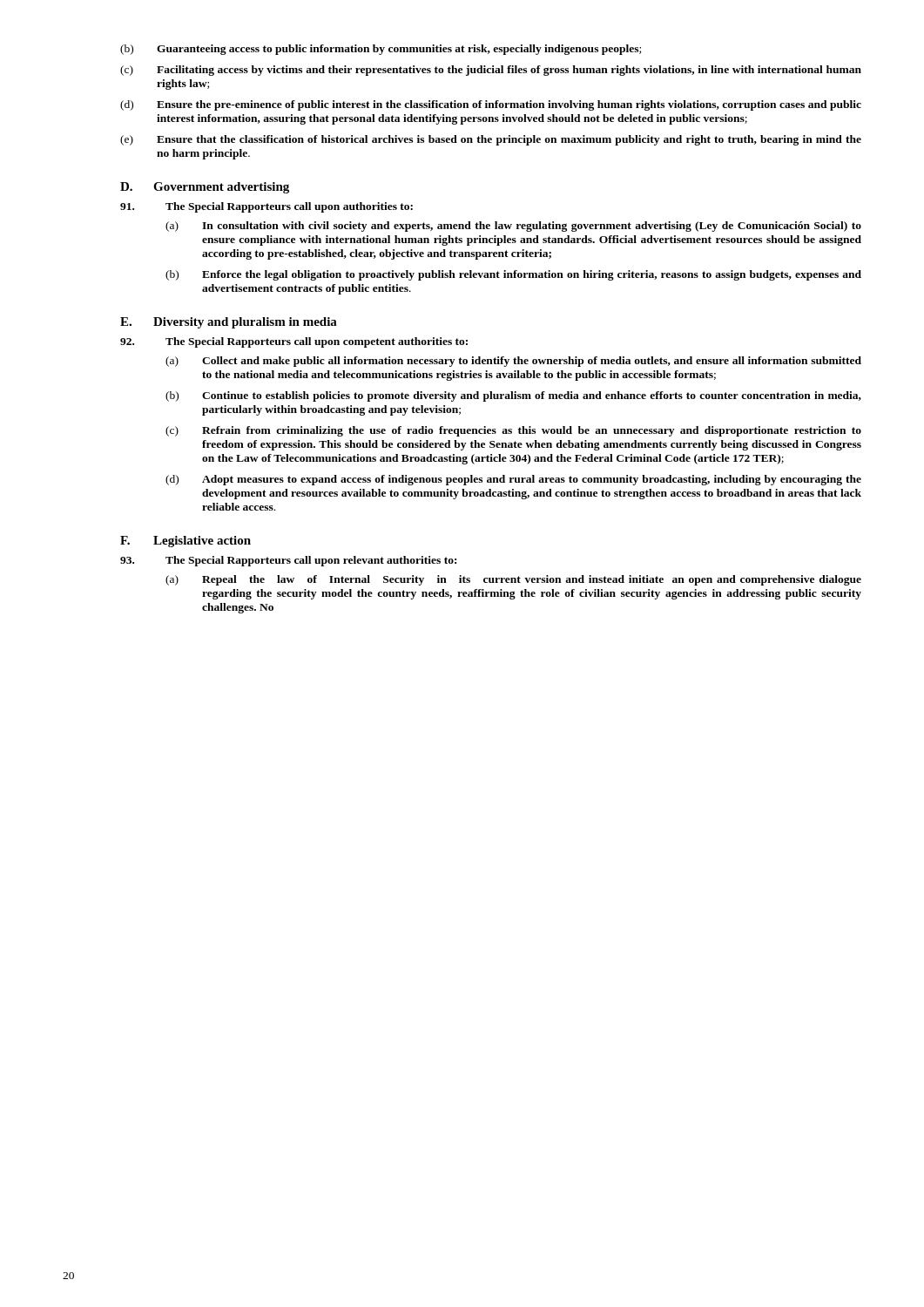The width and height of the screenshot is (924, 1307).
Task: Click on the passage starting "(b) Continue to establish policies to"
Action: [513, 403]
